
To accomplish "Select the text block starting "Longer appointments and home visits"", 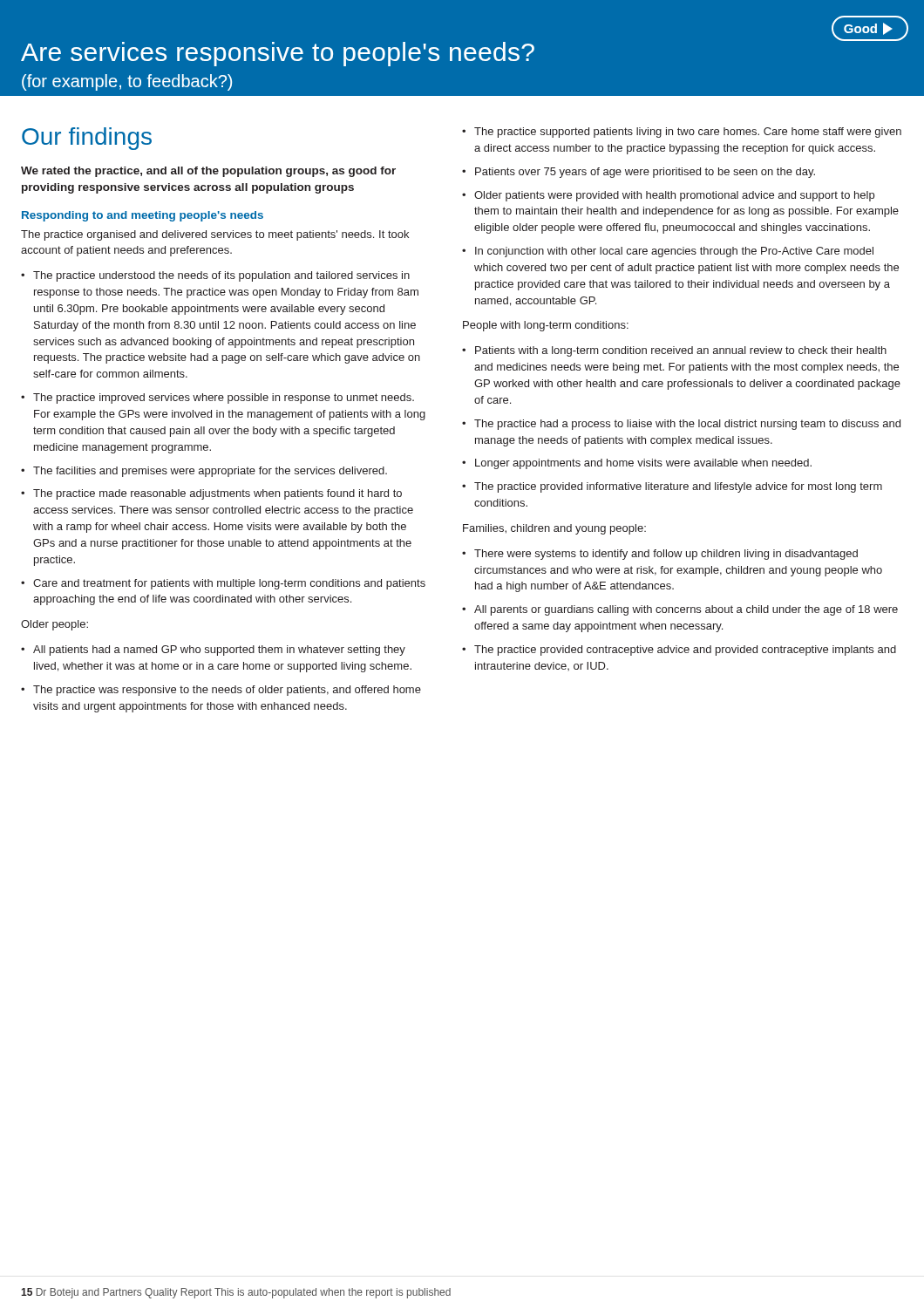I will click(643, 463).
